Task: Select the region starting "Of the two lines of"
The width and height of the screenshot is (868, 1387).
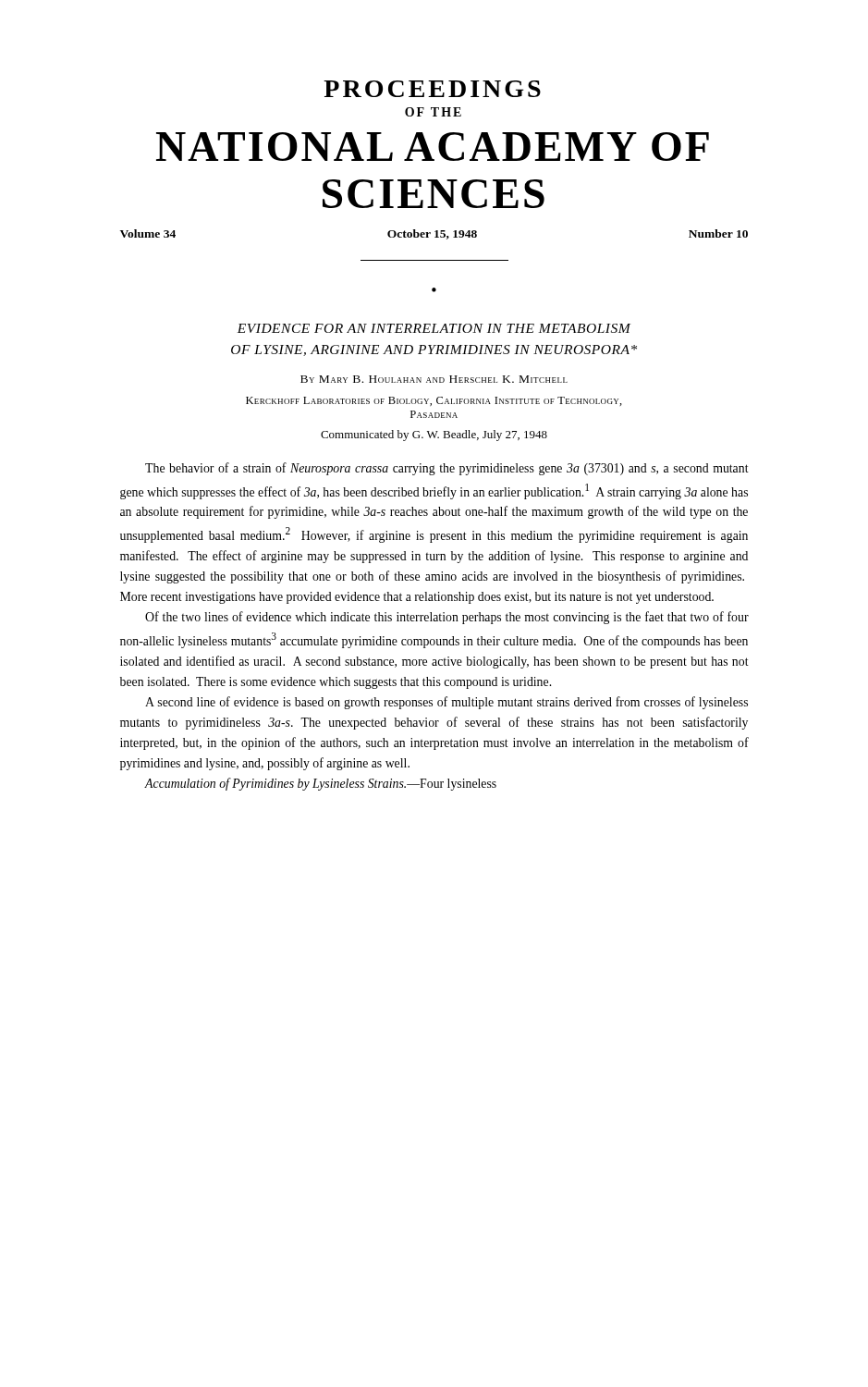Action: coord(434,650)
